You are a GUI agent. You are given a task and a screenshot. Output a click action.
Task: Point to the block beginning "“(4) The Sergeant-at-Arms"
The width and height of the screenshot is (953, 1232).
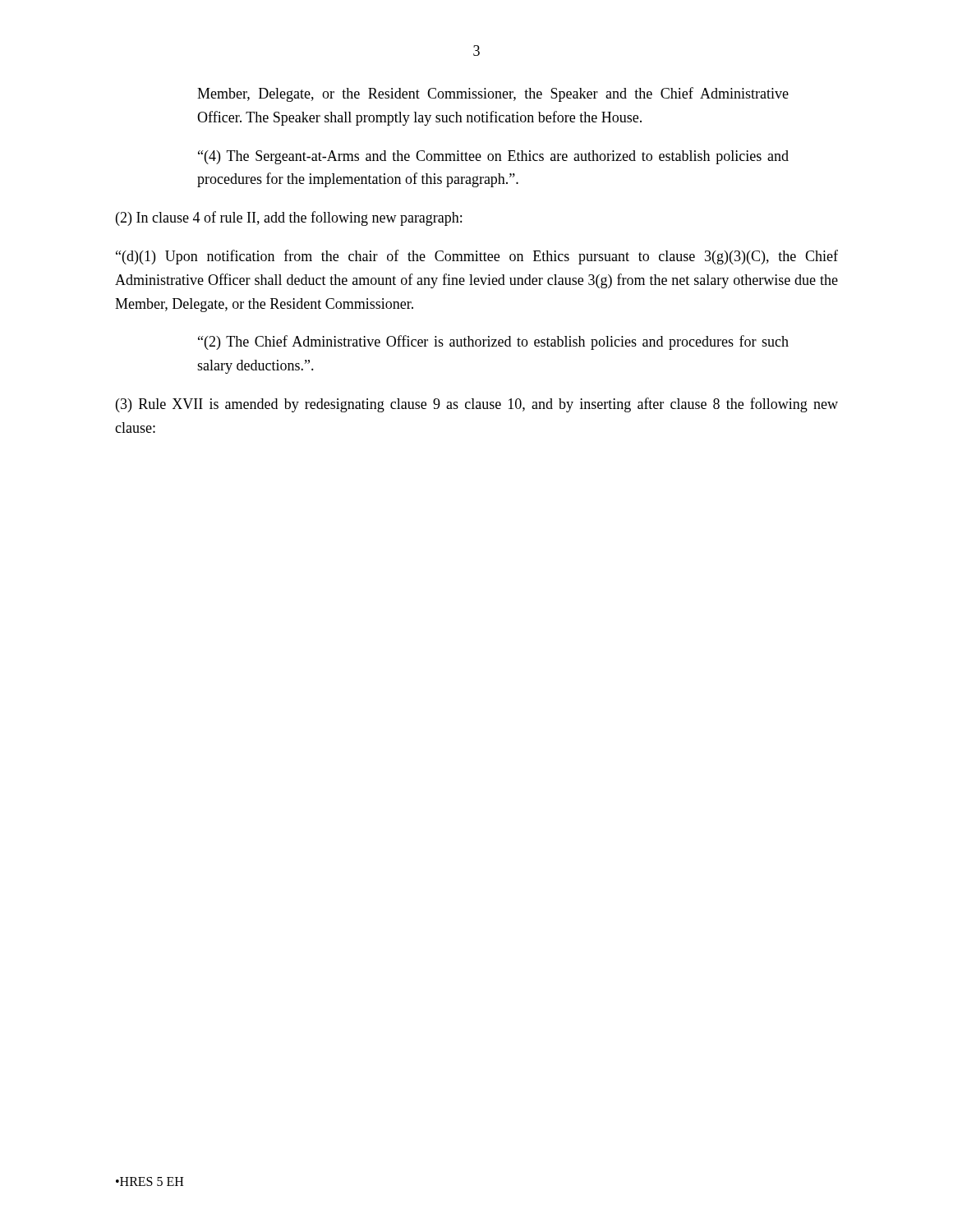(493, 168)
